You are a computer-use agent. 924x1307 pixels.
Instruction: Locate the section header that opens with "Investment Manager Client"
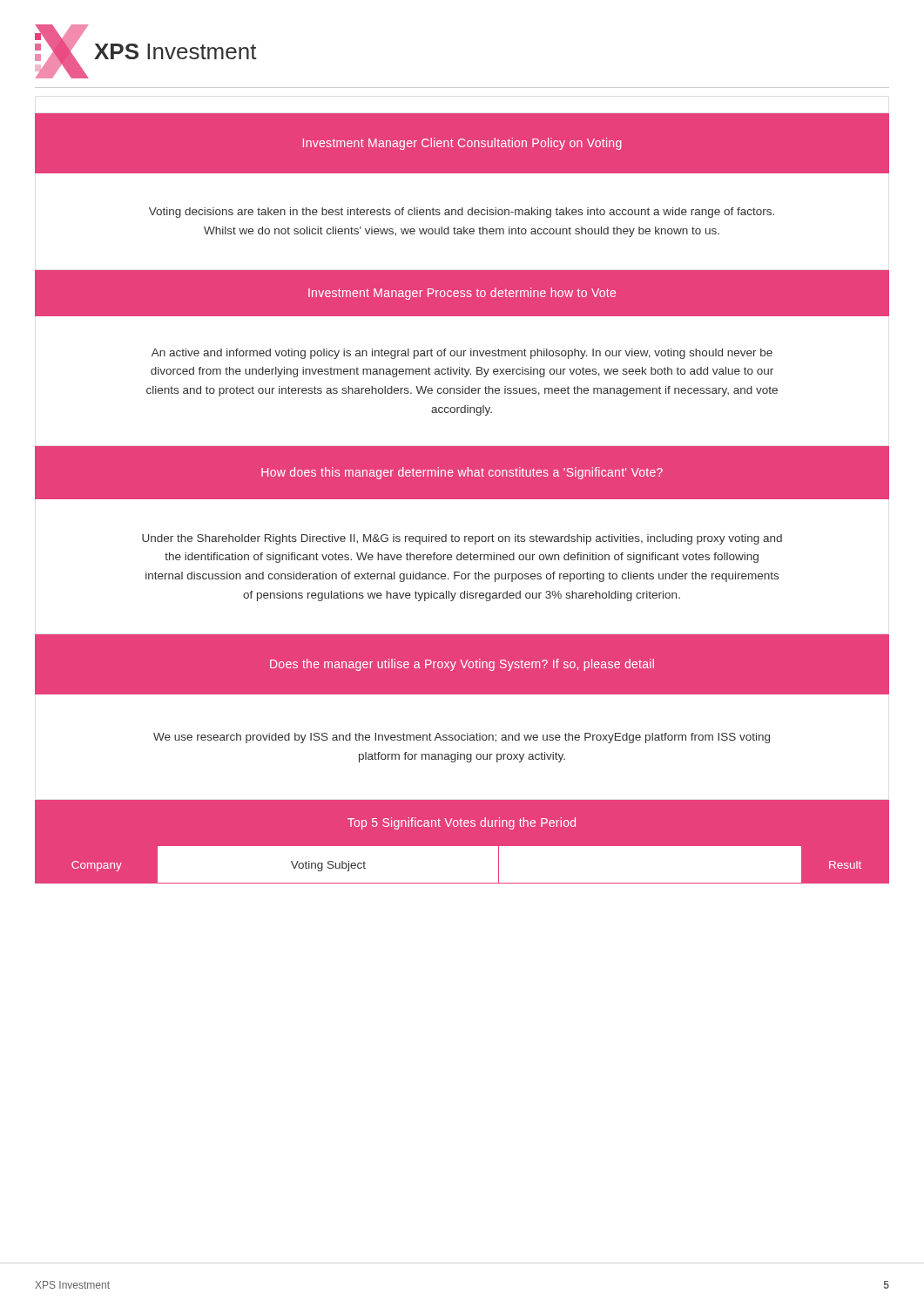tap(462, 143)
